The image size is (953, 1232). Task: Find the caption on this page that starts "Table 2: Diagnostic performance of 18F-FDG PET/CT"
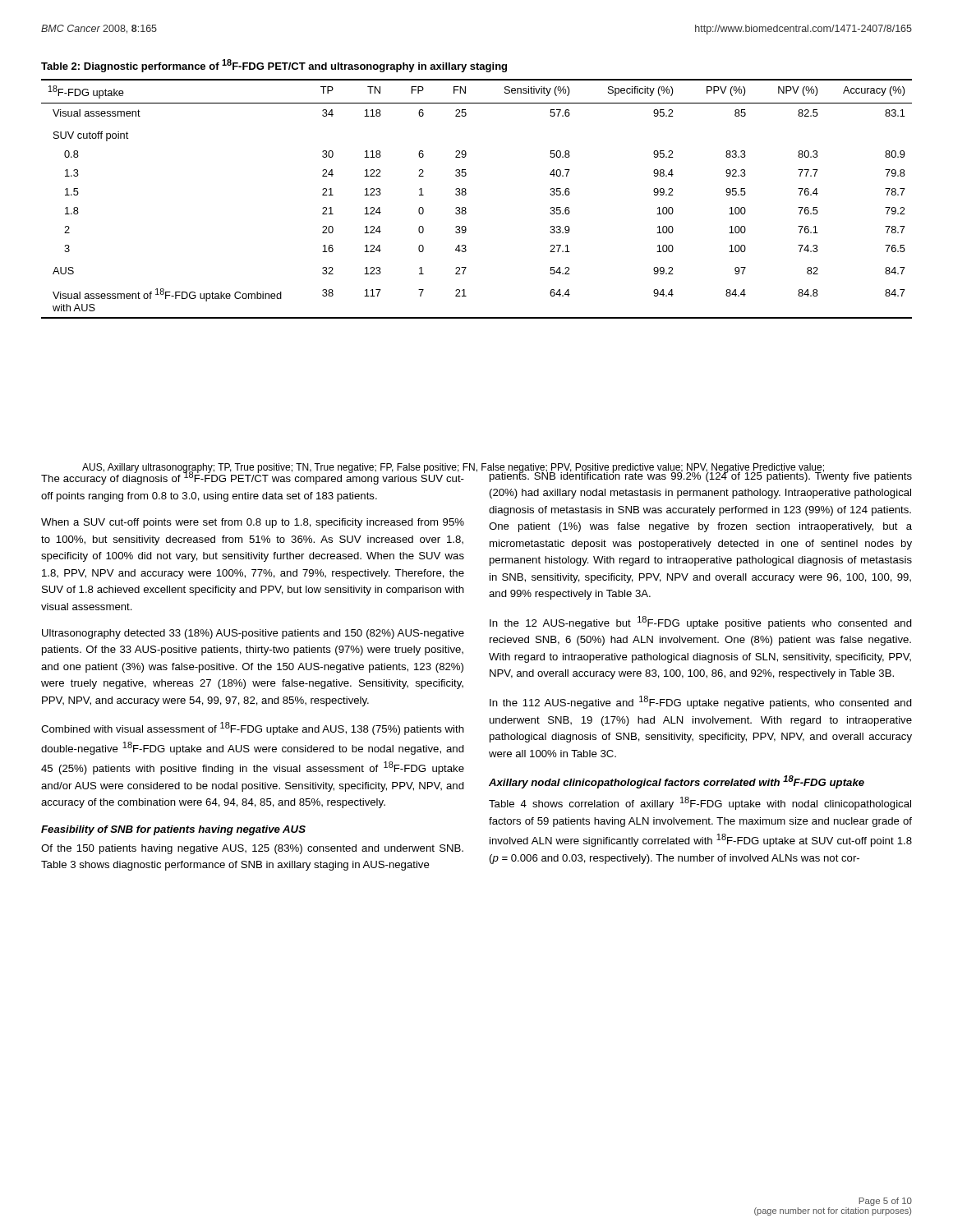tap(274, 65)
